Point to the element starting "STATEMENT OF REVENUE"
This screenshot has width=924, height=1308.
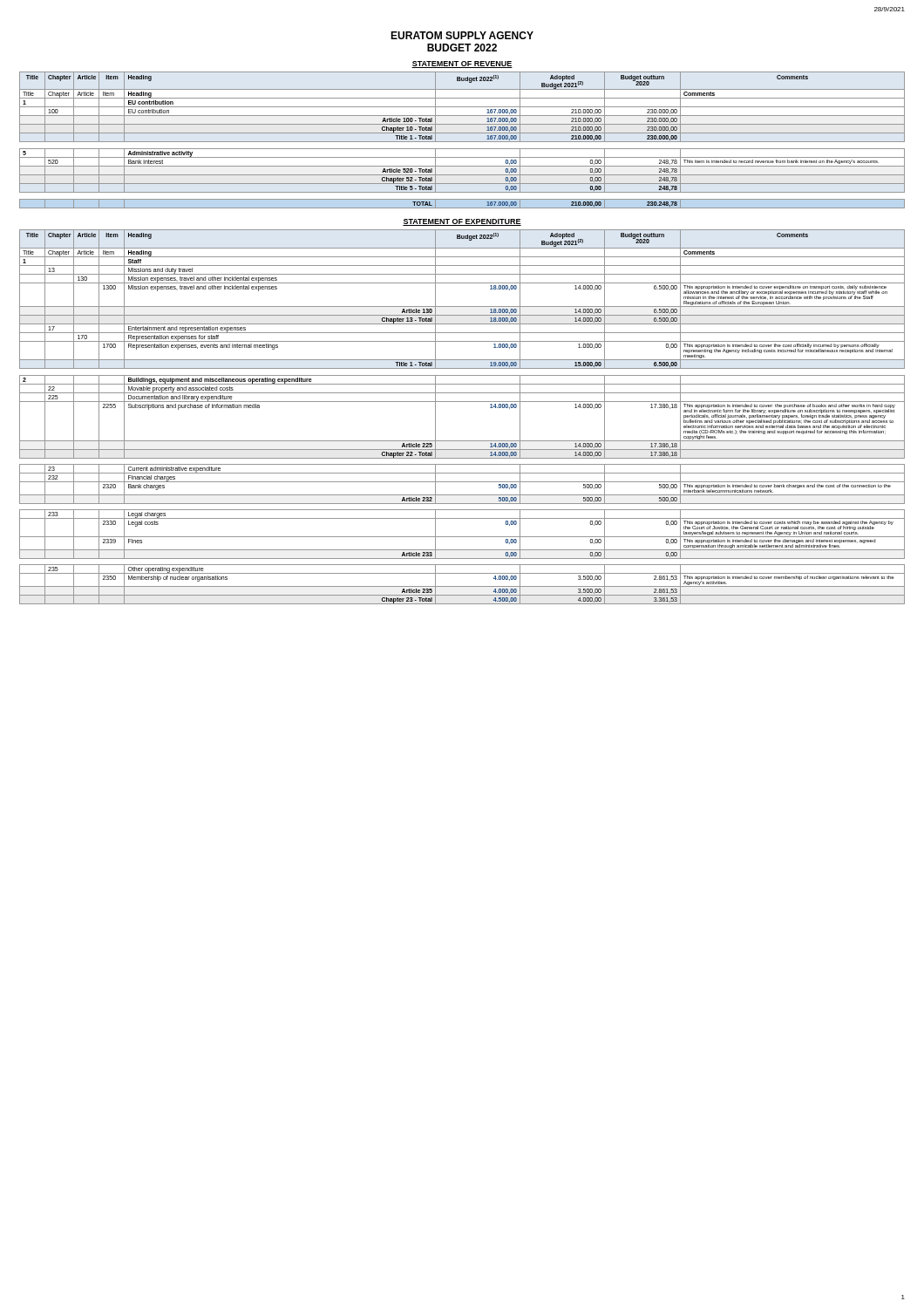pos(462,64)
